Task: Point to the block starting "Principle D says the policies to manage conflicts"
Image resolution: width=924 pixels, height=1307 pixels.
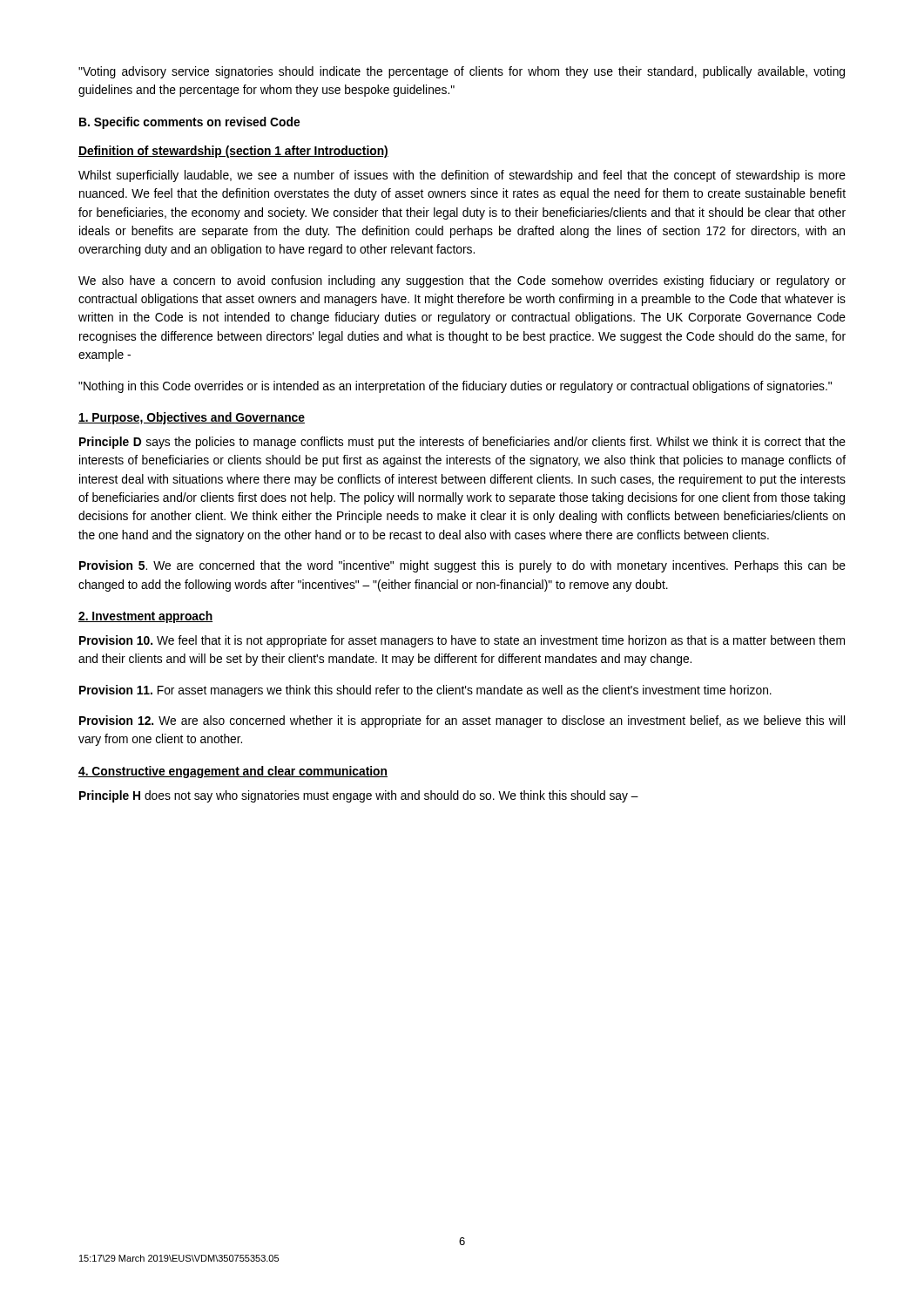Action: [462, 489]
